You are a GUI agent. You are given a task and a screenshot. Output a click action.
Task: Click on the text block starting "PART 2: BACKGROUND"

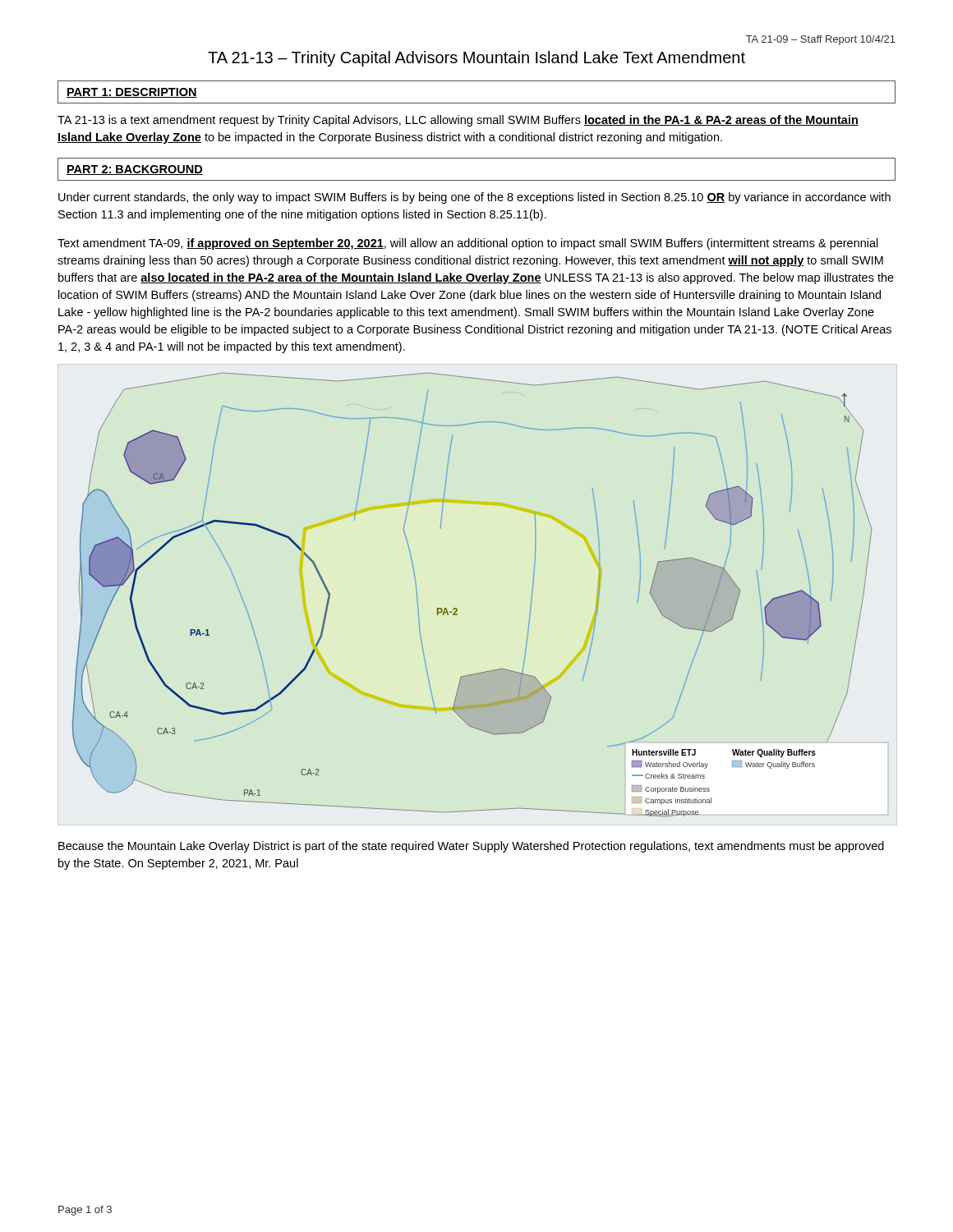[x=135, y=169]
